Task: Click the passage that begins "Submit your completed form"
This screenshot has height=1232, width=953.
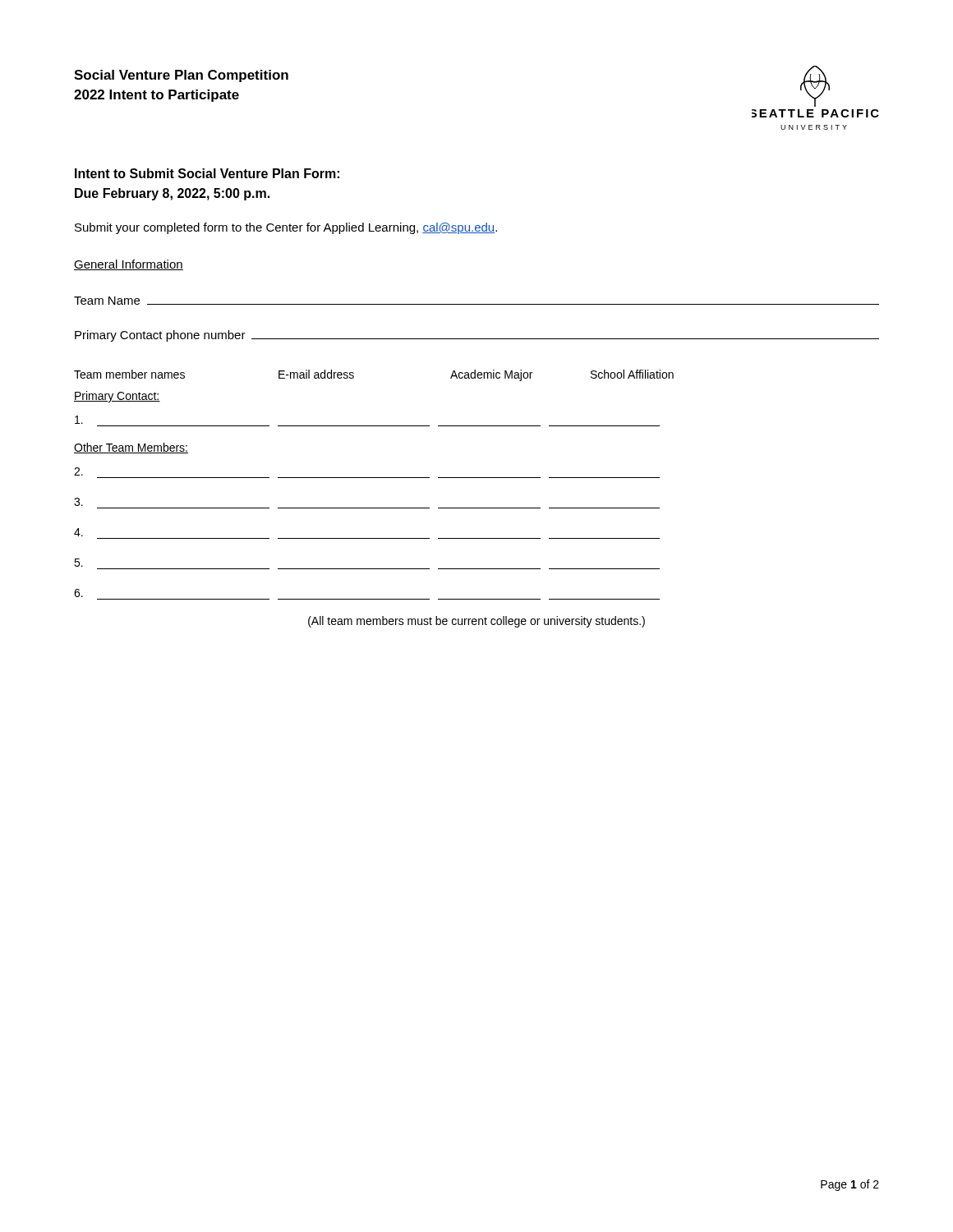Action: [x=286, y=227]
